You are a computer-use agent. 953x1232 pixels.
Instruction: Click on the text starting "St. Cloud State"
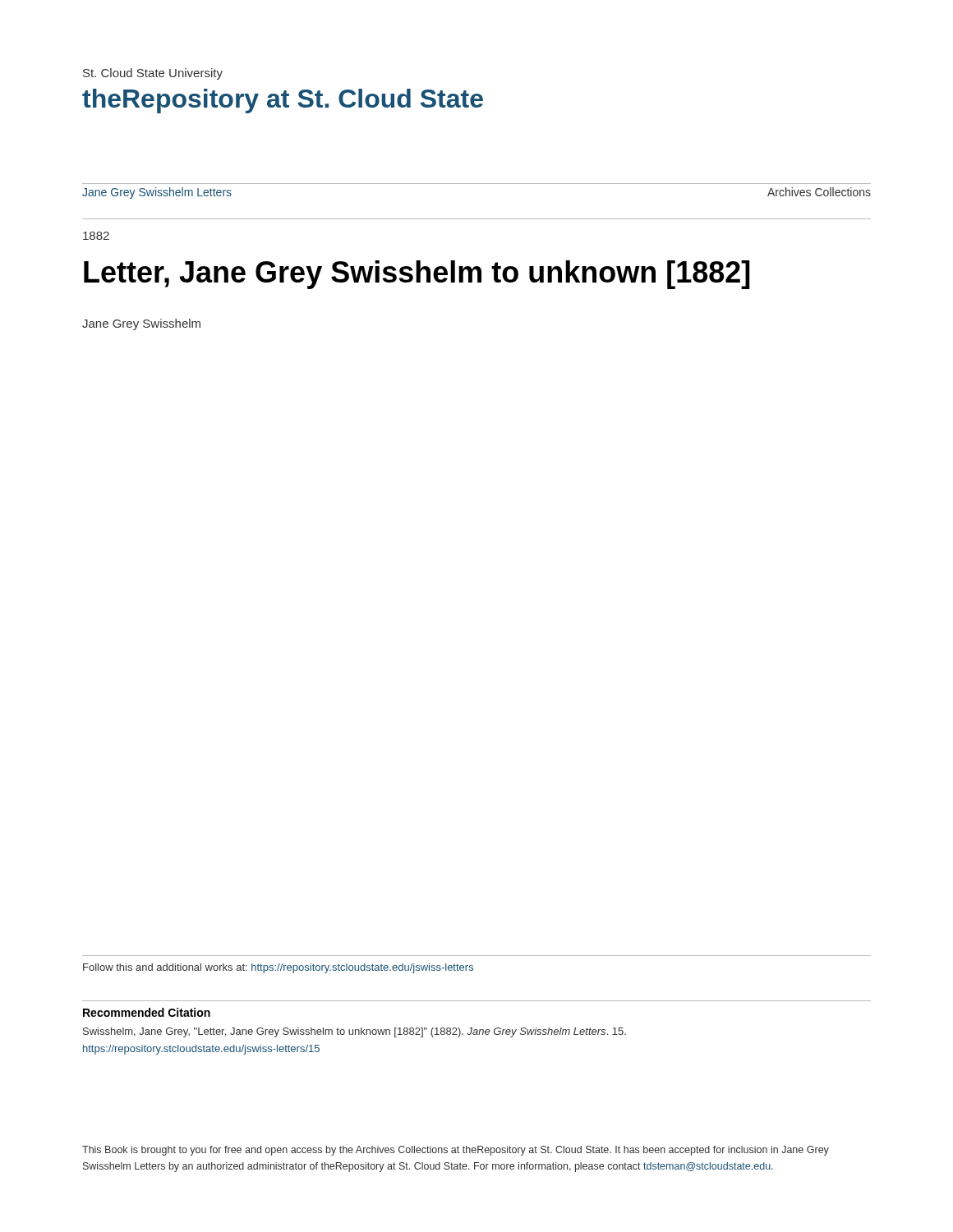pos(152,73)
